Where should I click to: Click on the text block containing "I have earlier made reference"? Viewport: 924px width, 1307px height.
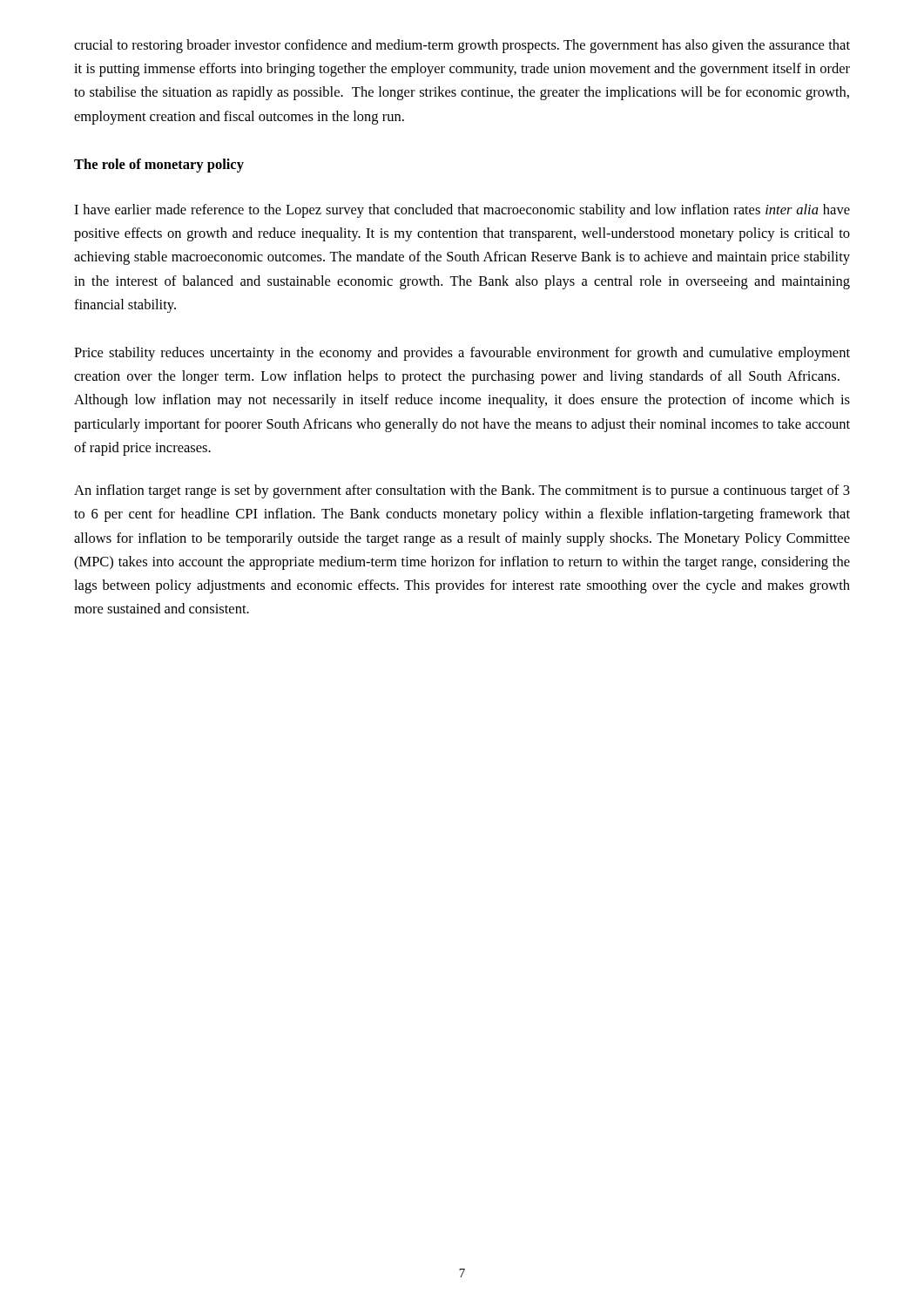point(462,257)
